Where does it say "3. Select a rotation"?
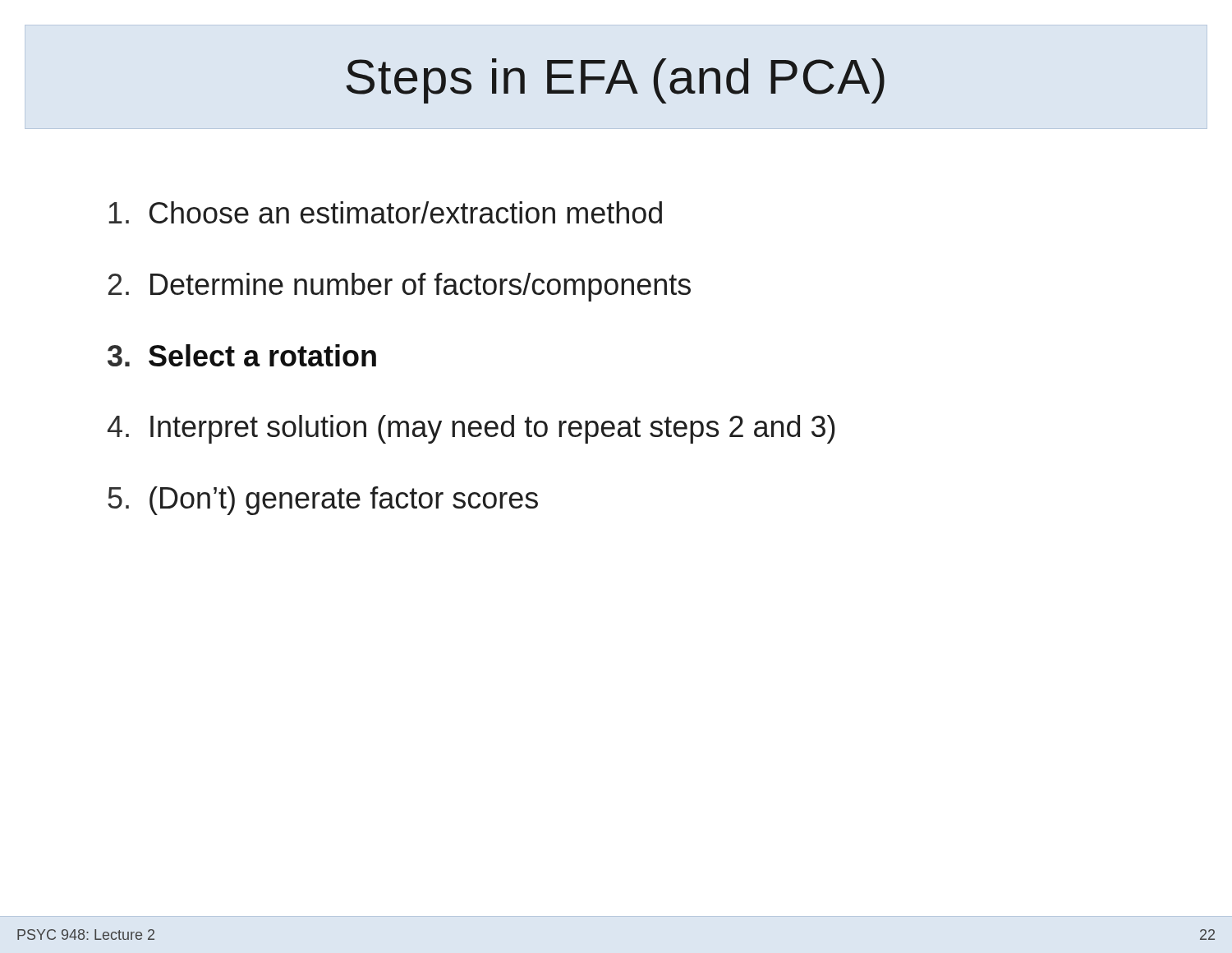The width and height of the screenshot is (1232, 953). [222, 357]
